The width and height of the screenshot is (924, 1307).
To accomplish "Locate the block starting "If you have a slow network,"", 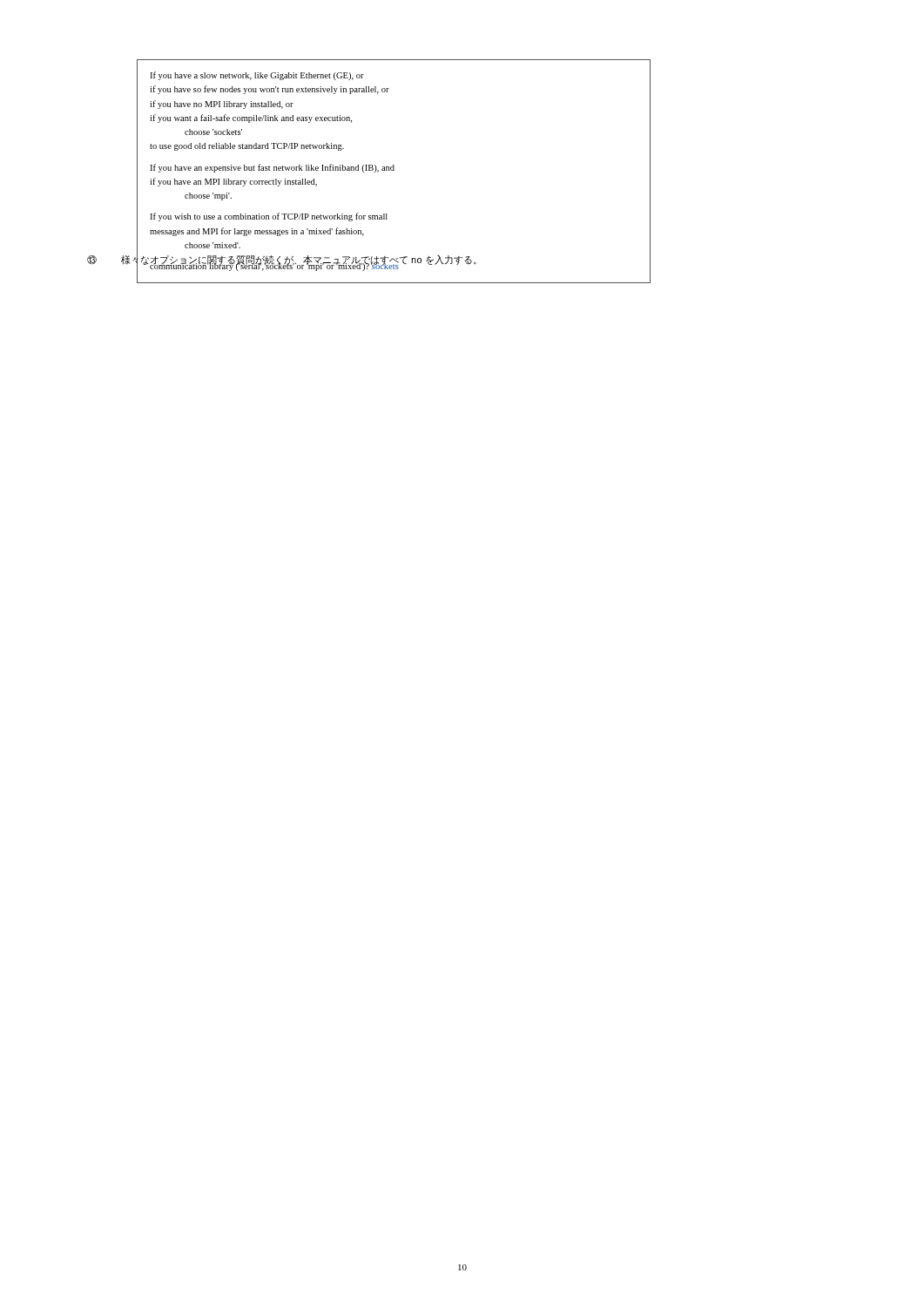I will pos(394,171).
